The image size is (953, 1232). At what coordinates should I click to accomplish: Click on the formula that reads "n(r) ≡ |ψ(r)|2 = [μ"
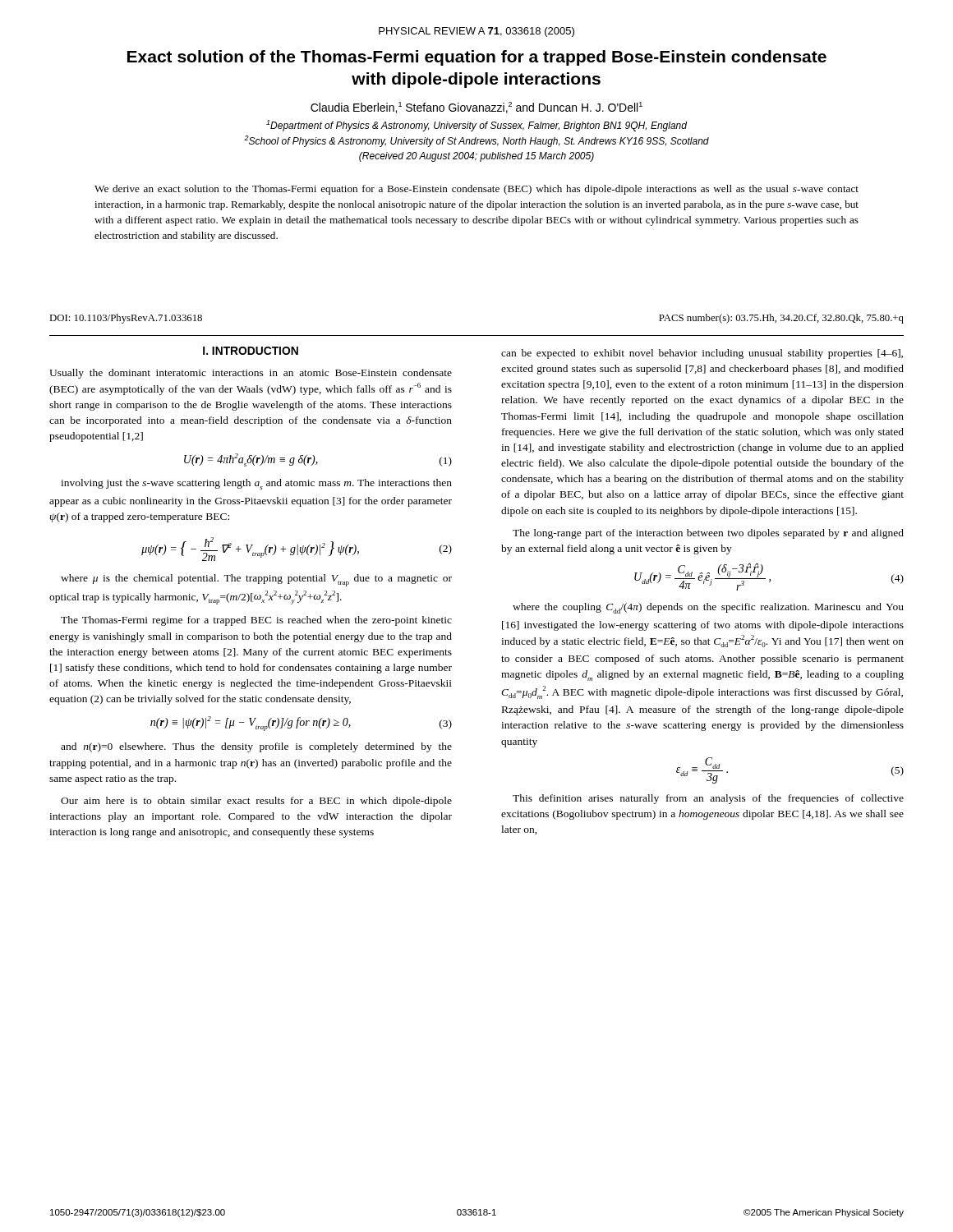click(x=301, y=723)
